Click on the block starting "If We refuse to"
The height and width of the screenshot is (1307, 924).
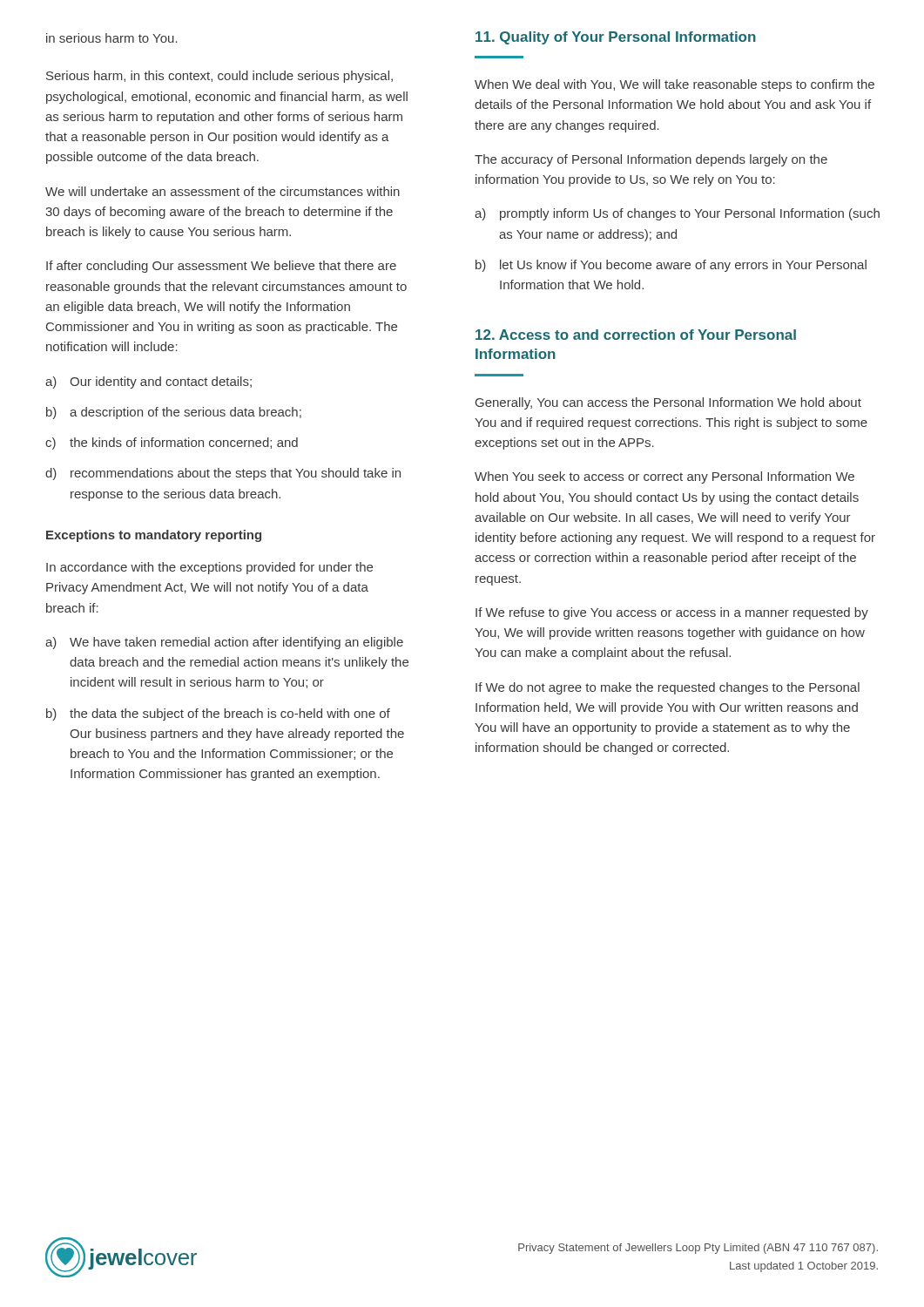[x=678, y=632]
